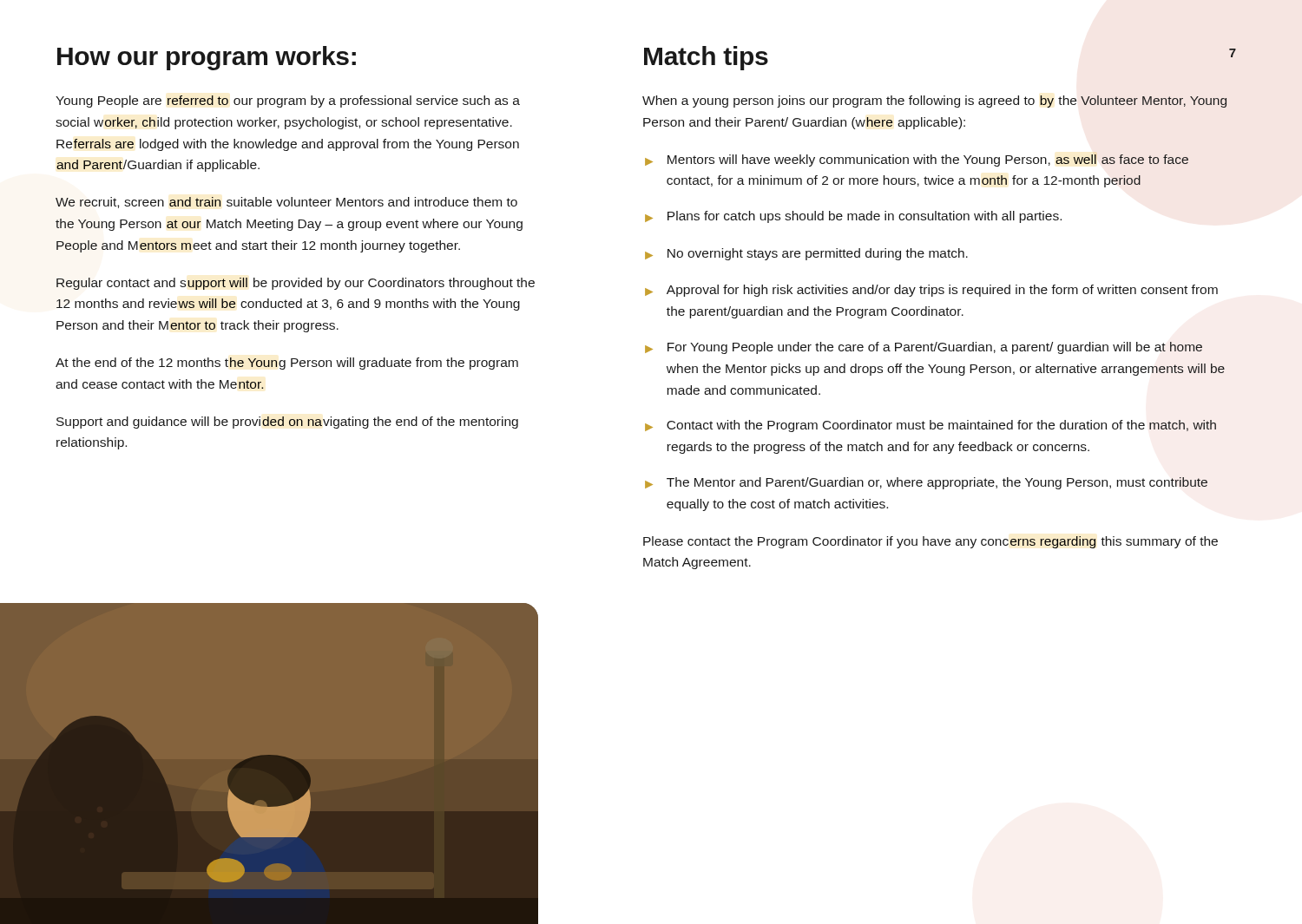The height and width of the screenshot is (924, 1302).
Task: Locate the block of text that opens with "► No overnight stays"
Action: point(805,254)
